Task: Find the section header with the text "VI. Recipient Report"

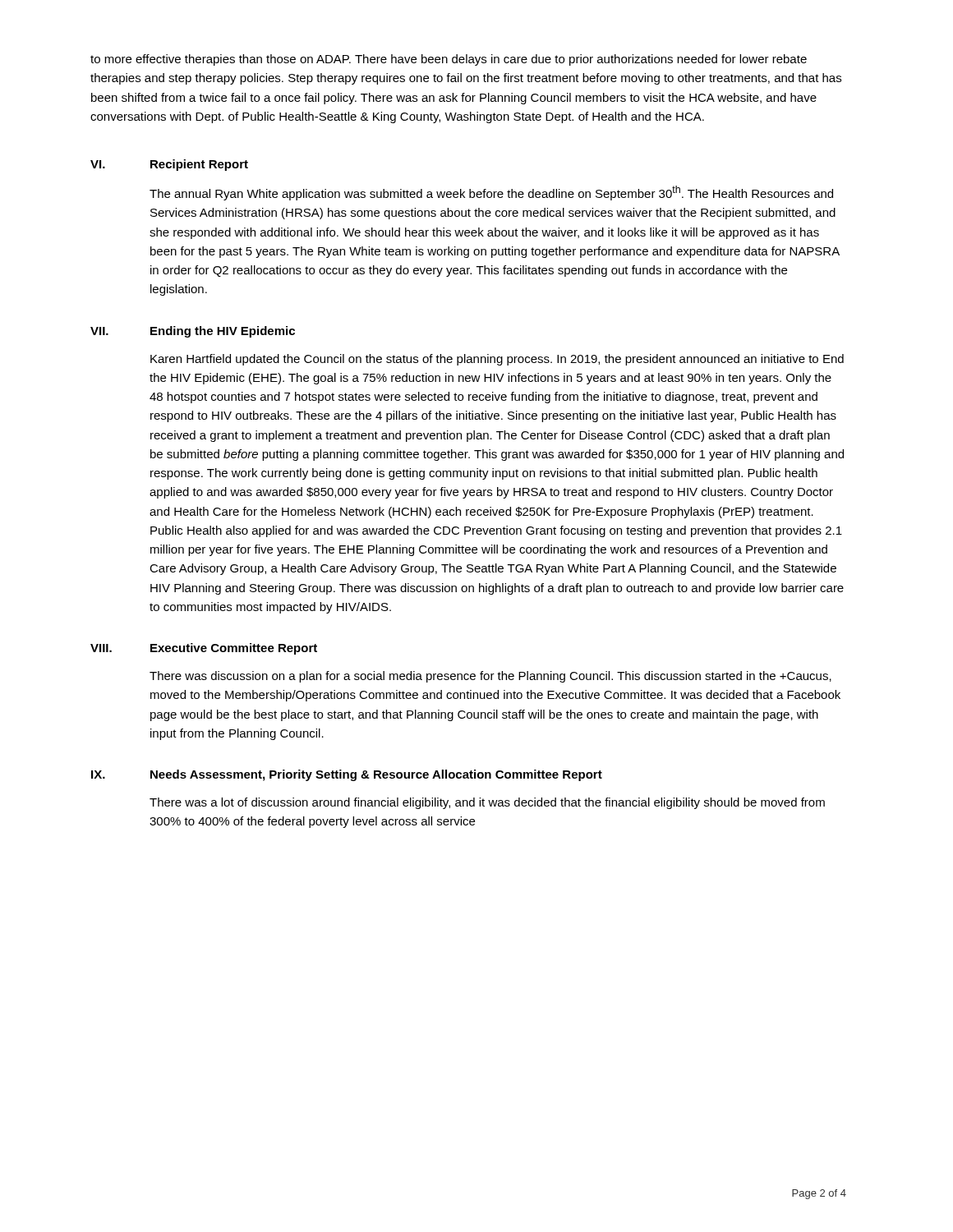Action: [169, 164]
